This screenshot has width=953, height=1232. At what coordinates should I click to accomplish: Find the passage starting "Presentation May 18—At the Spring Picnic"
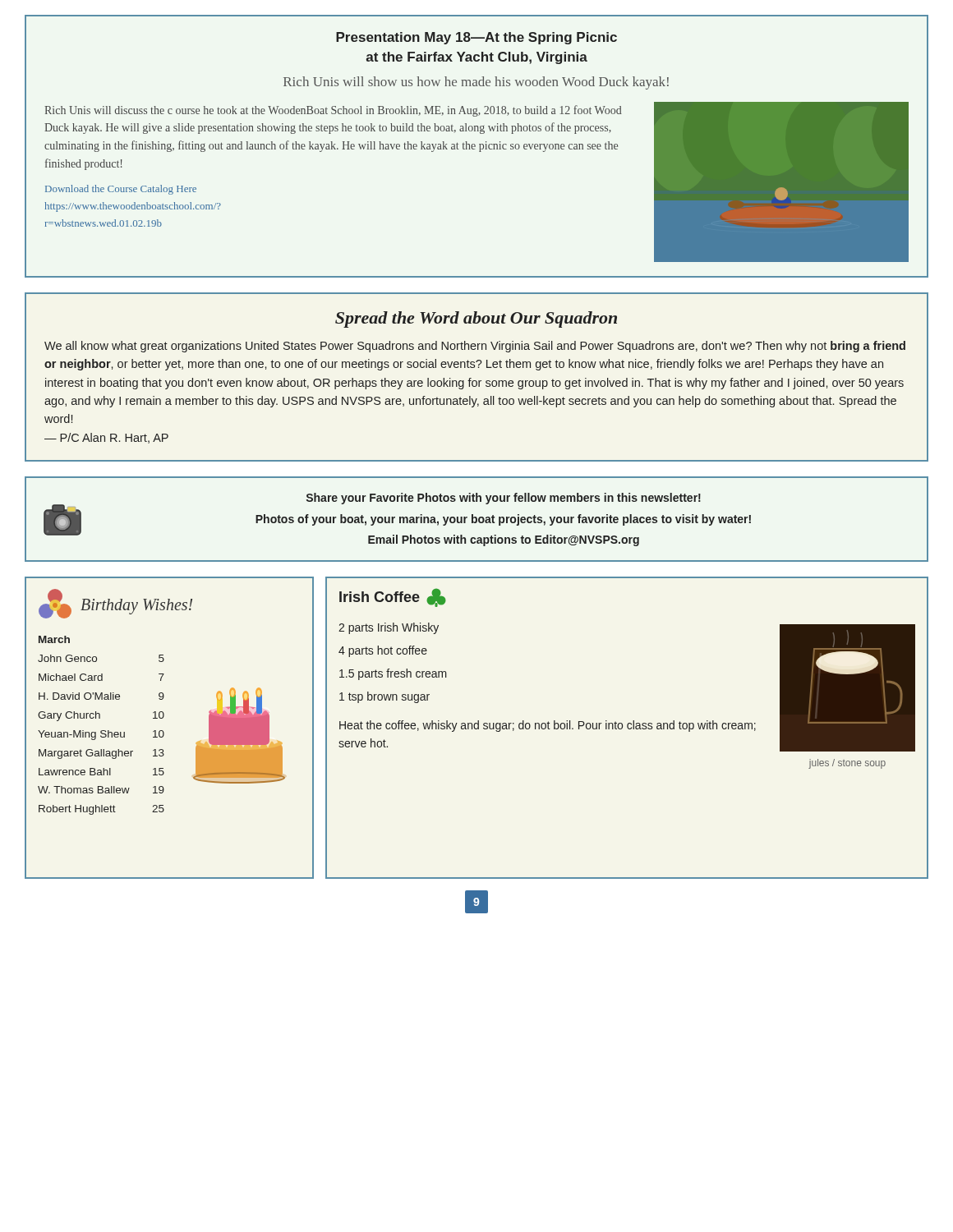tap(476, 47)
